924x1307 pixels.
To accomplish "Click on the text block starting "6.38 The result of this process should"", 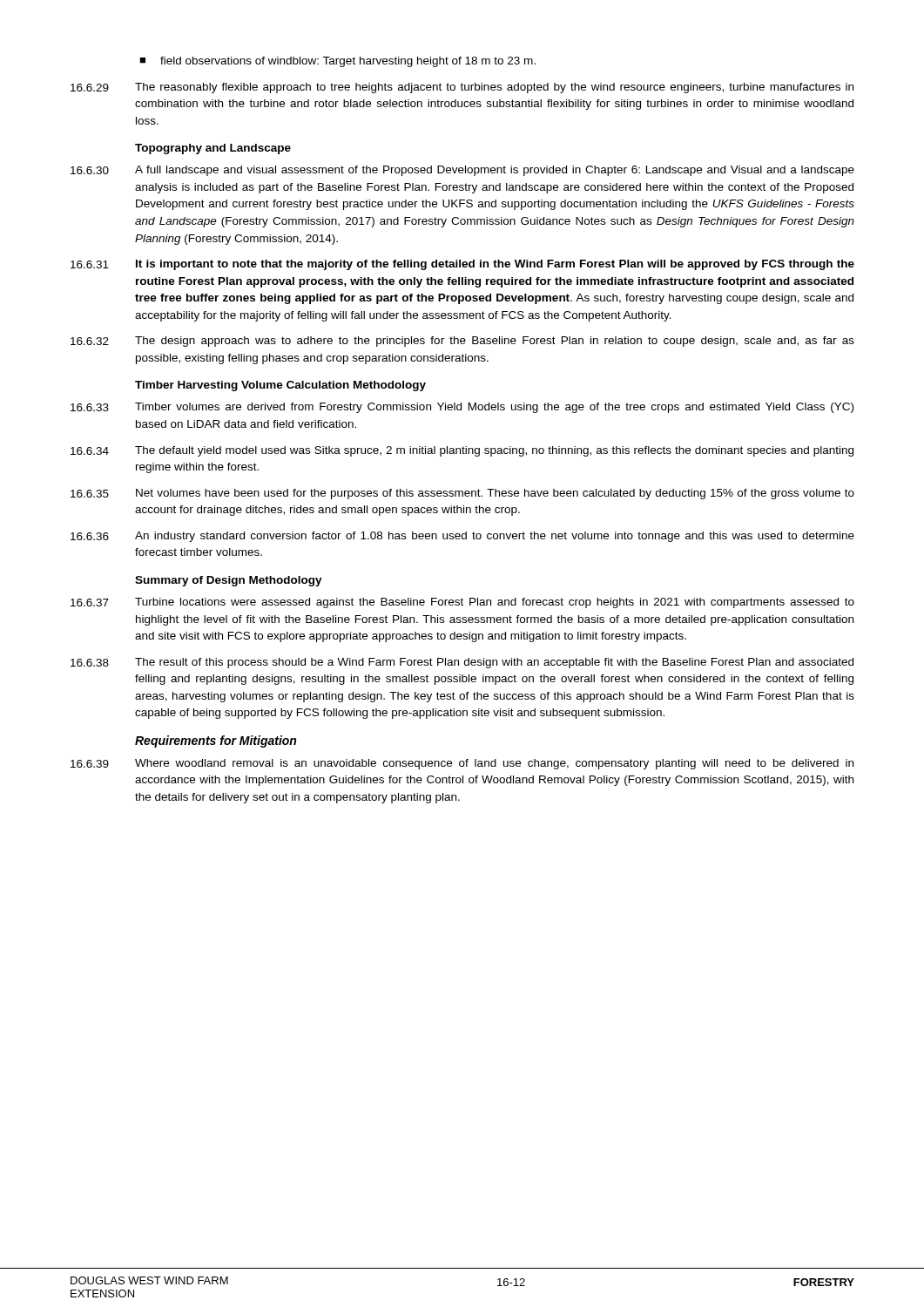I will pos(462,687).
